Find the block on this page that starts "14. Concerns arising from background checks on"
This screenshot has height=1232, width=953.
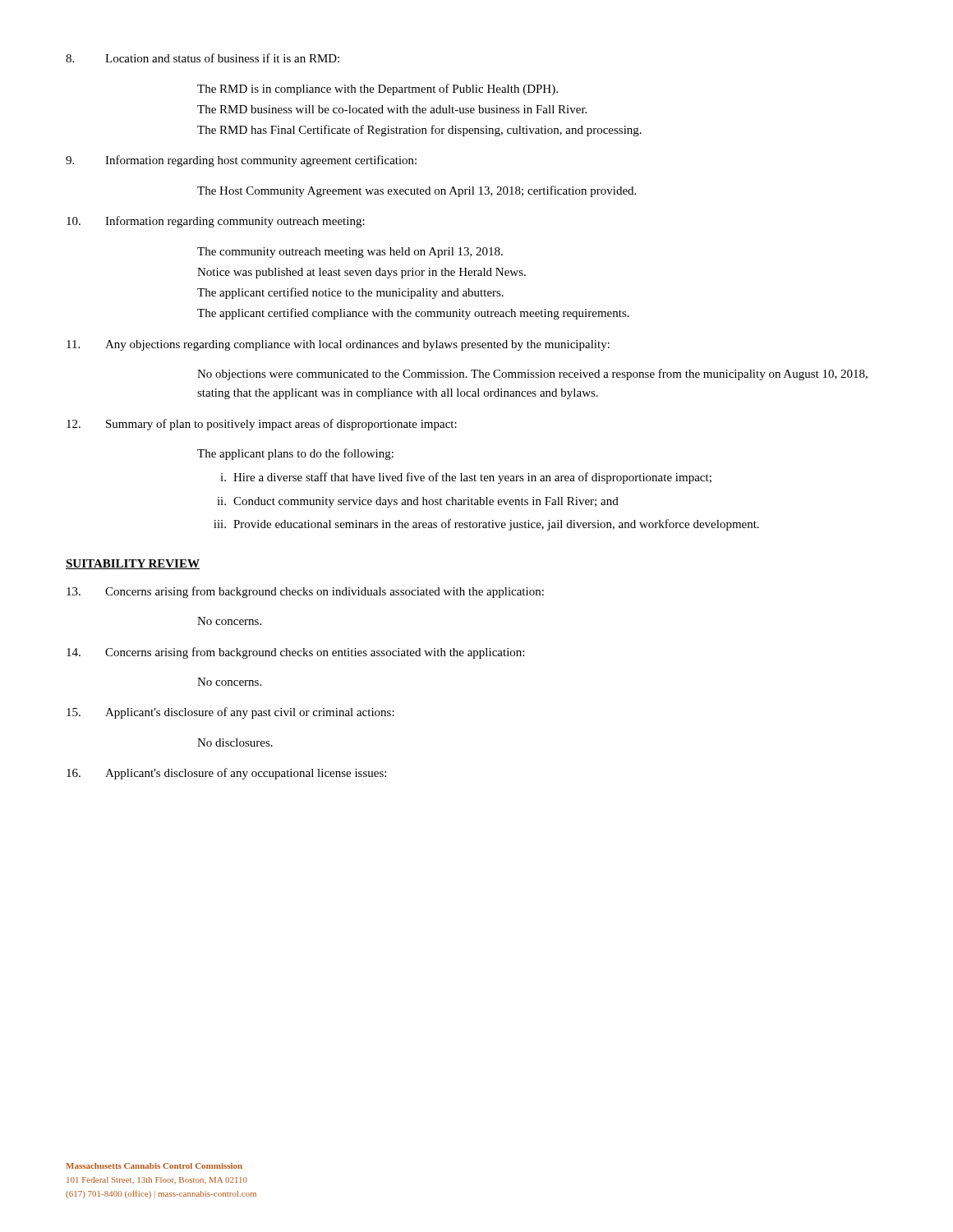point(472,652)
